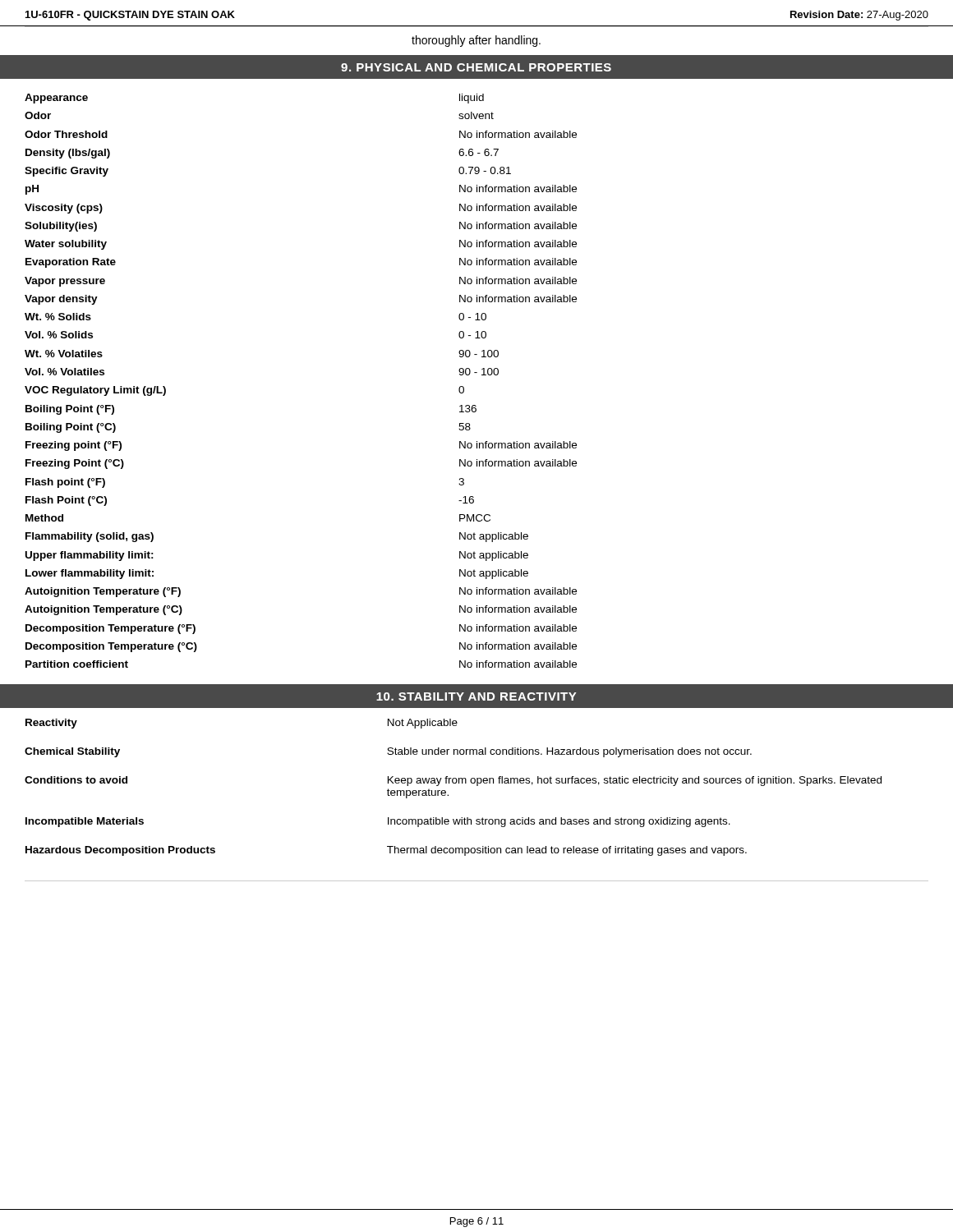Find "10. STABILITY AND REACTIVITY" on this page
The height and width of the screenshot is (1232, 953).
pos(476,696)
